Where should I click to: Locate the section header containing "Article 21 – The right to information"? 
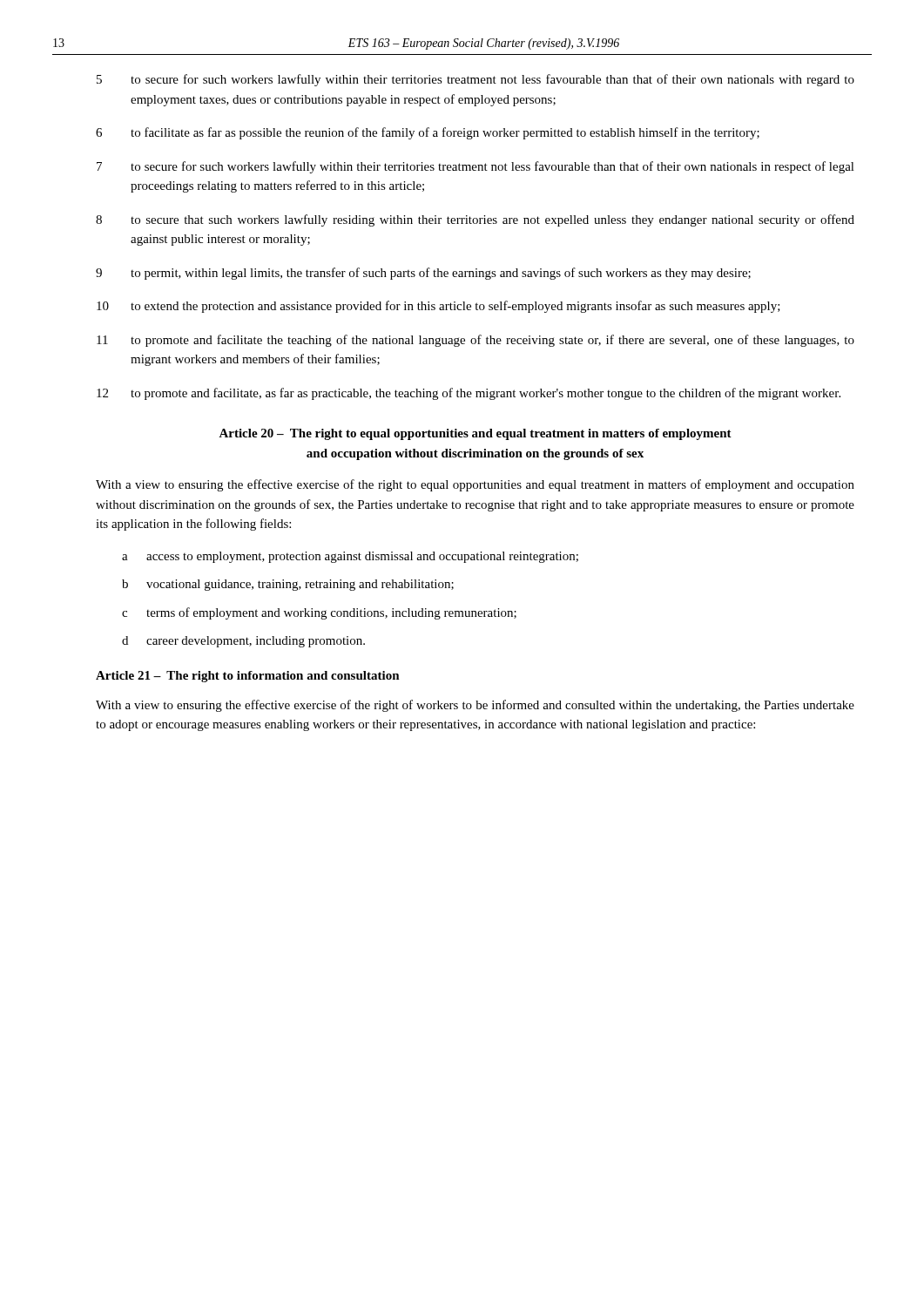pyautogui.click(x=248, y=675)
